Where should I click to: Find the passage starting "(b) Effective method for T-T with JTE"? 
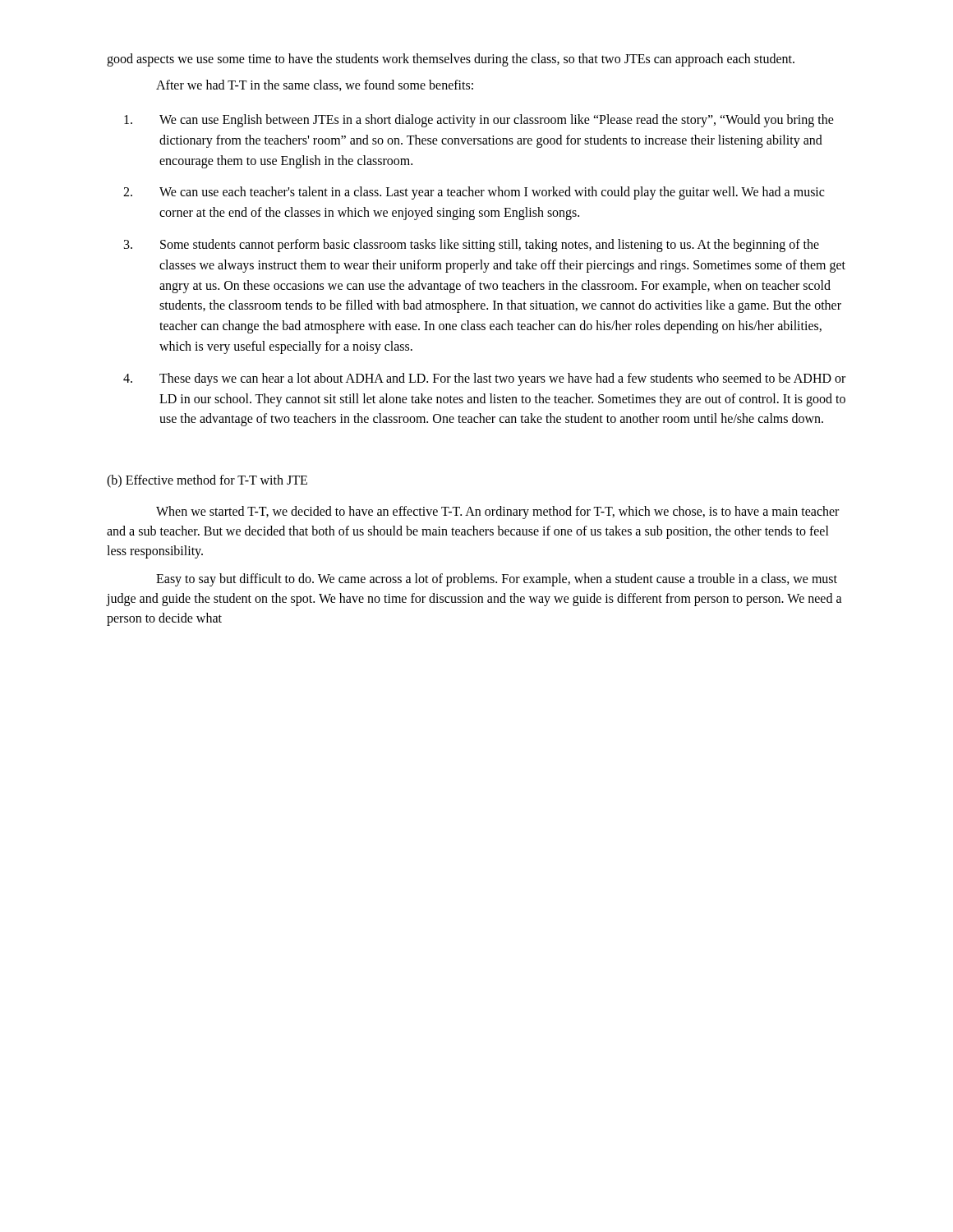pyautogui.click(x=207, y=480)
